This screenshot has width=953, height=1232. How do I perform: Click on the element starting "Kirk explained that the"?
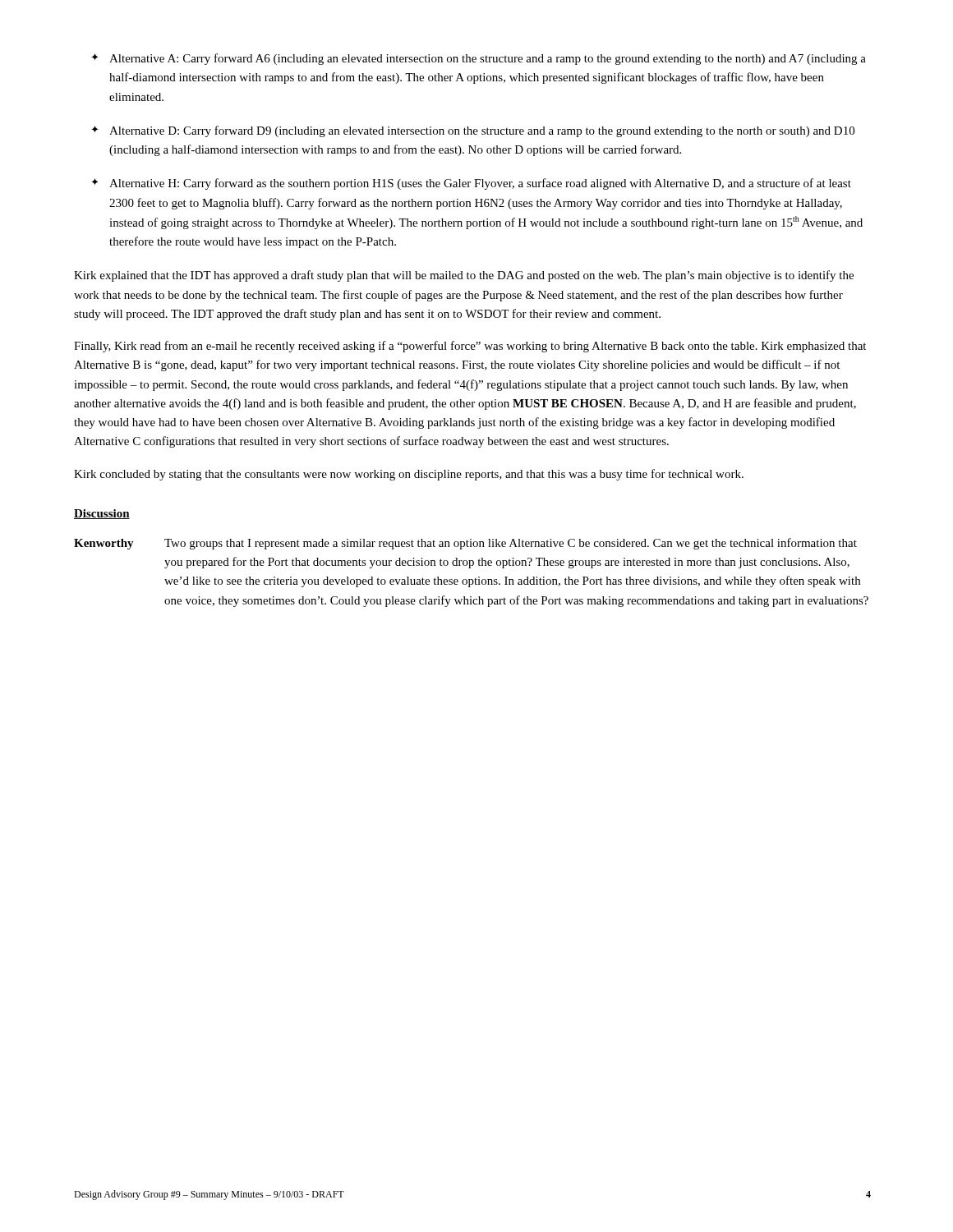coord(464,294)
